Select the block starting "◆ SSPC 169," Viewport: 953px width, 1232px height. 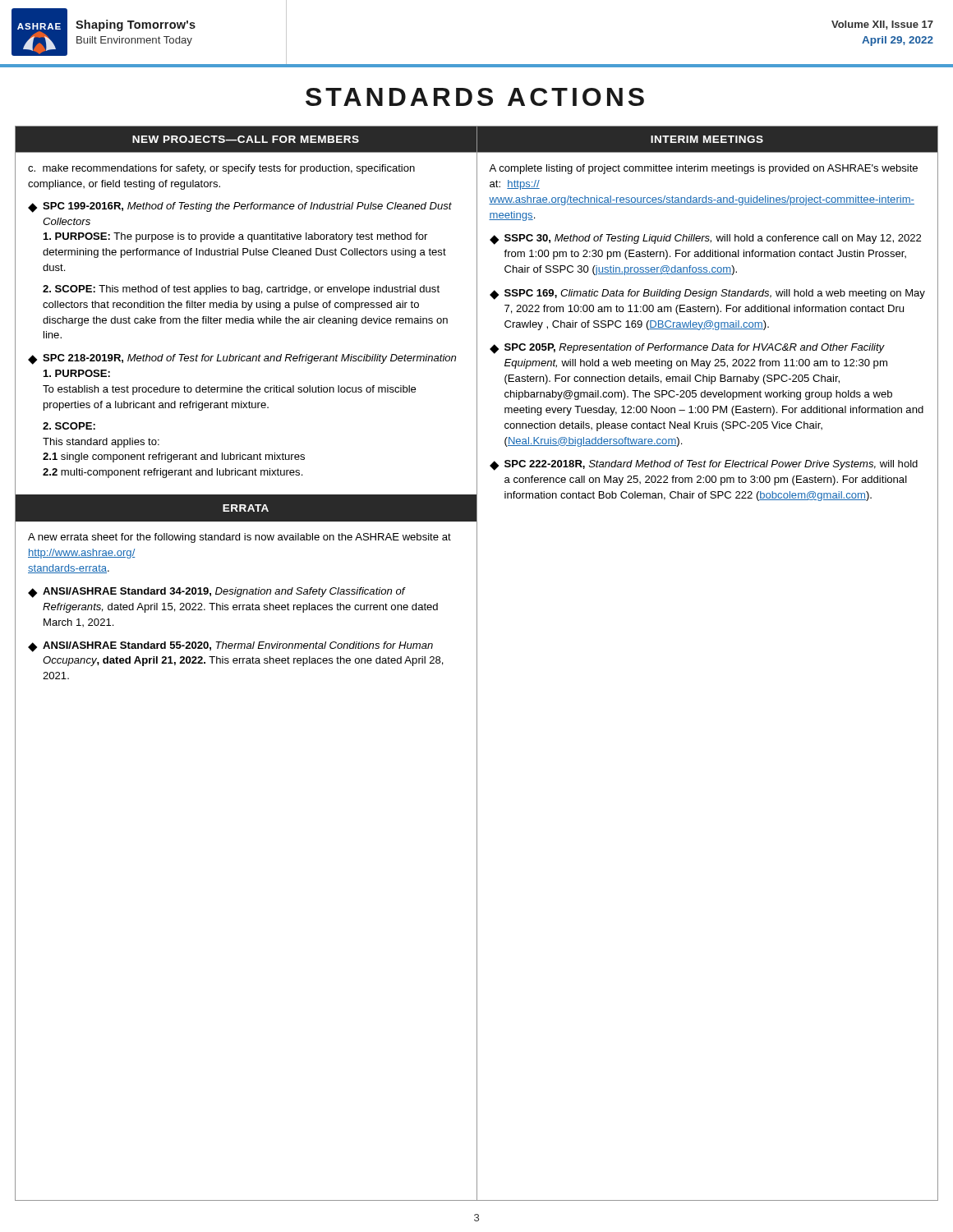pyautogui.click(x=707, y=309)
